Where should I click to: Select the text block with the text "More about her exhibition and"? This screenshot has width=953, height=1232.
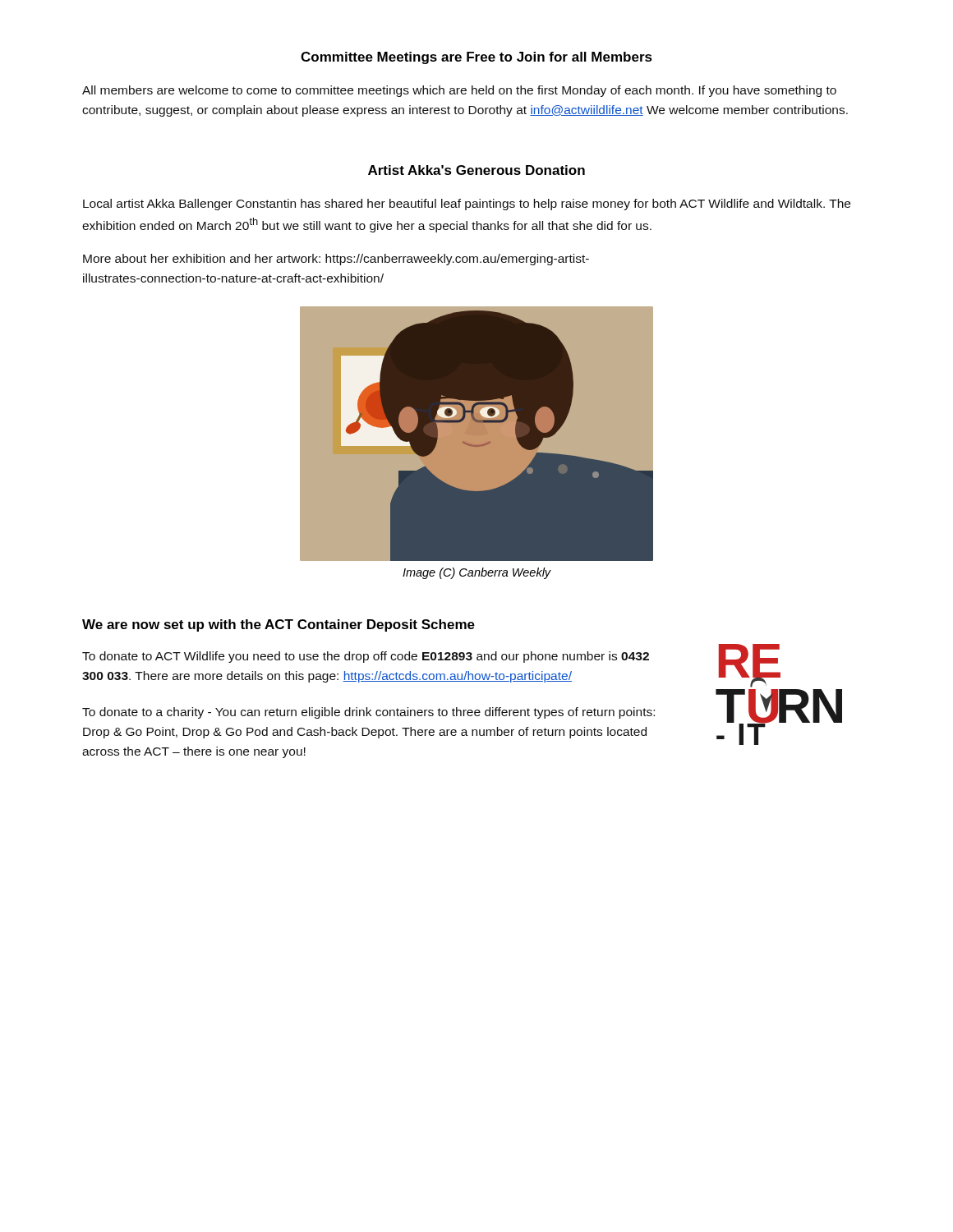point(336,268)
